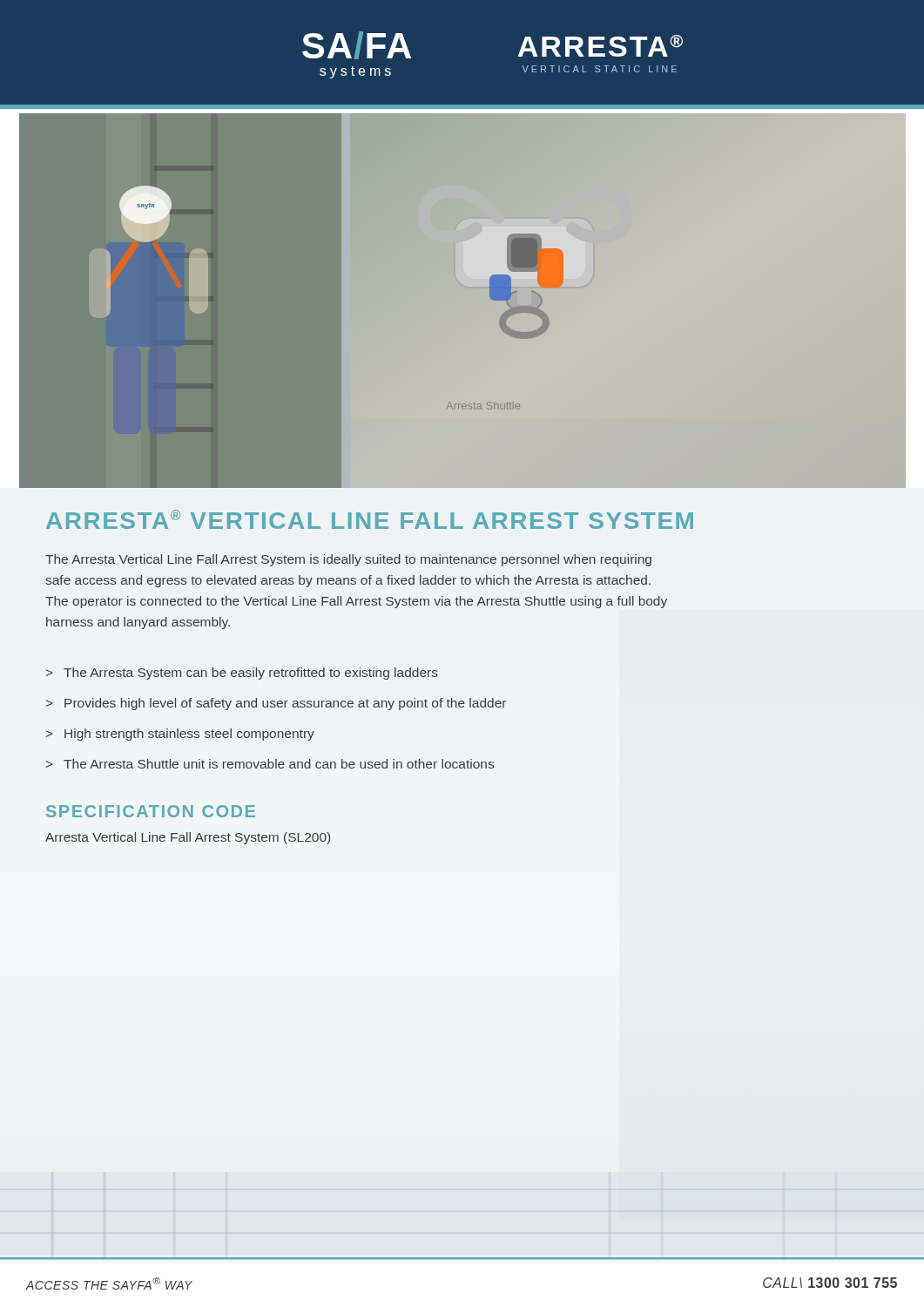Locate the element starting "SPECIFICATION CODE"

(x=151, y=812)
